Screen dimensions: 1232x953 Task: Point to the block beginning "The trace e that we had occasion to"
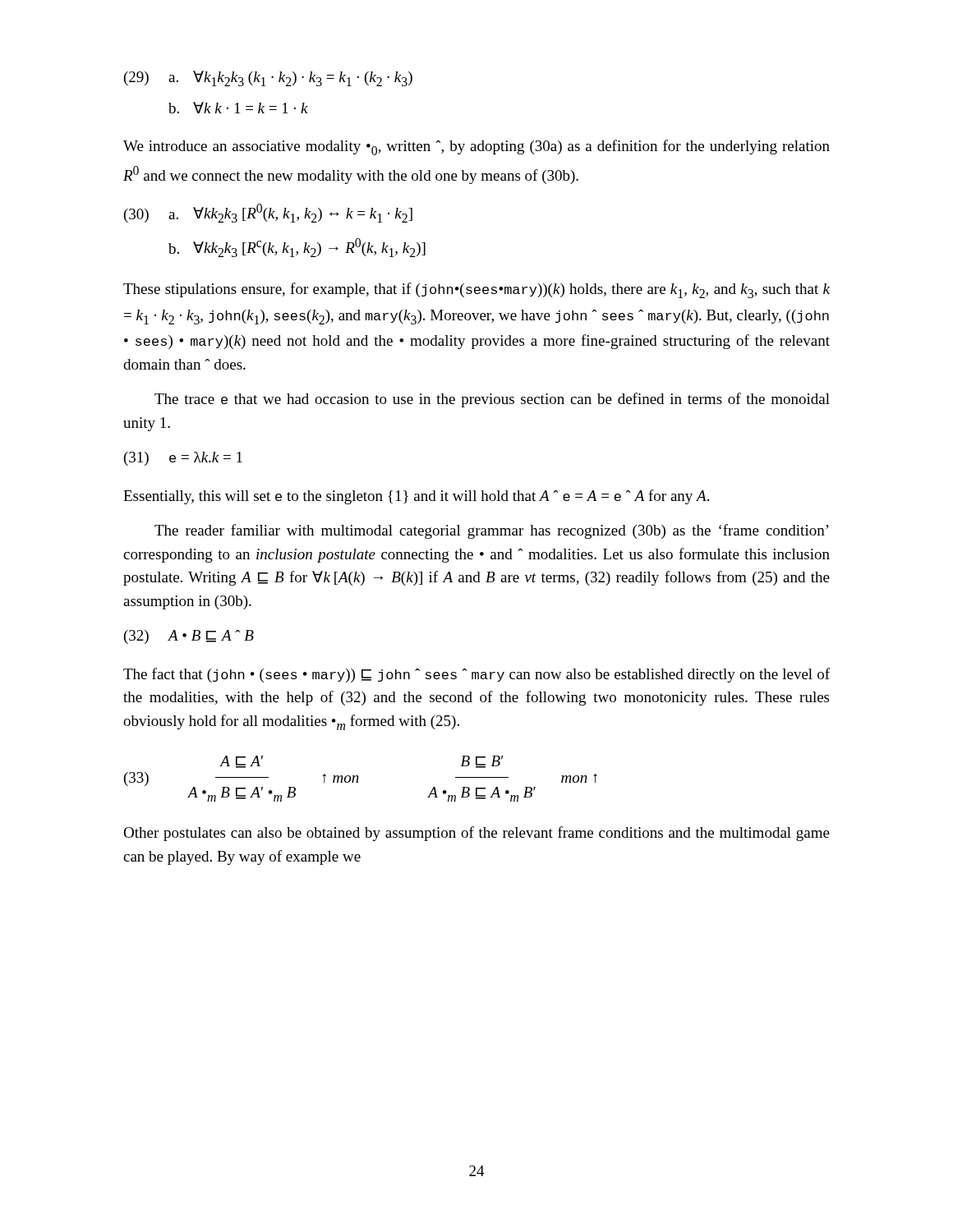[x=476, y=411]
